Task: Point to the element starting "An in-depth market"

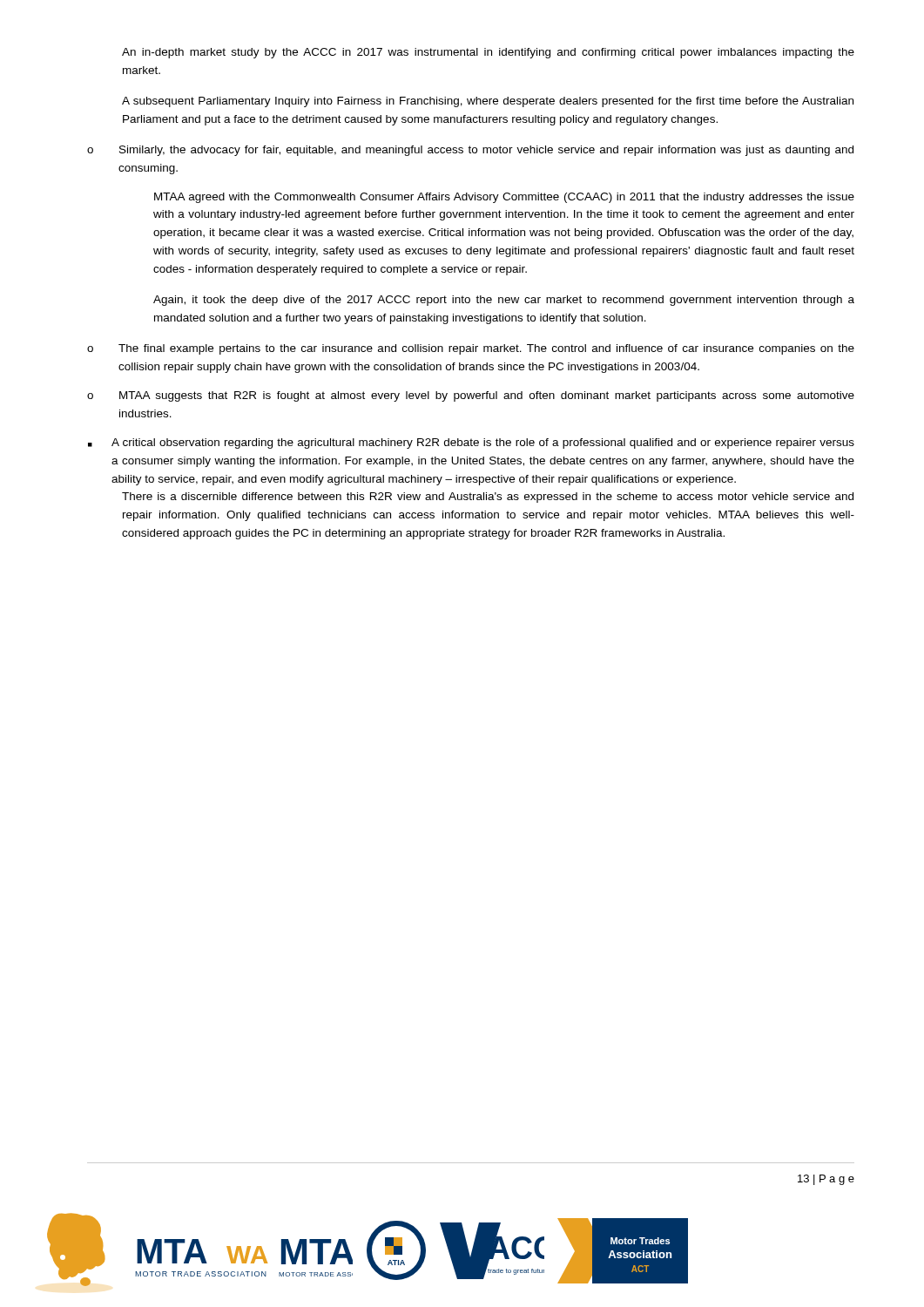Action: 488,61
